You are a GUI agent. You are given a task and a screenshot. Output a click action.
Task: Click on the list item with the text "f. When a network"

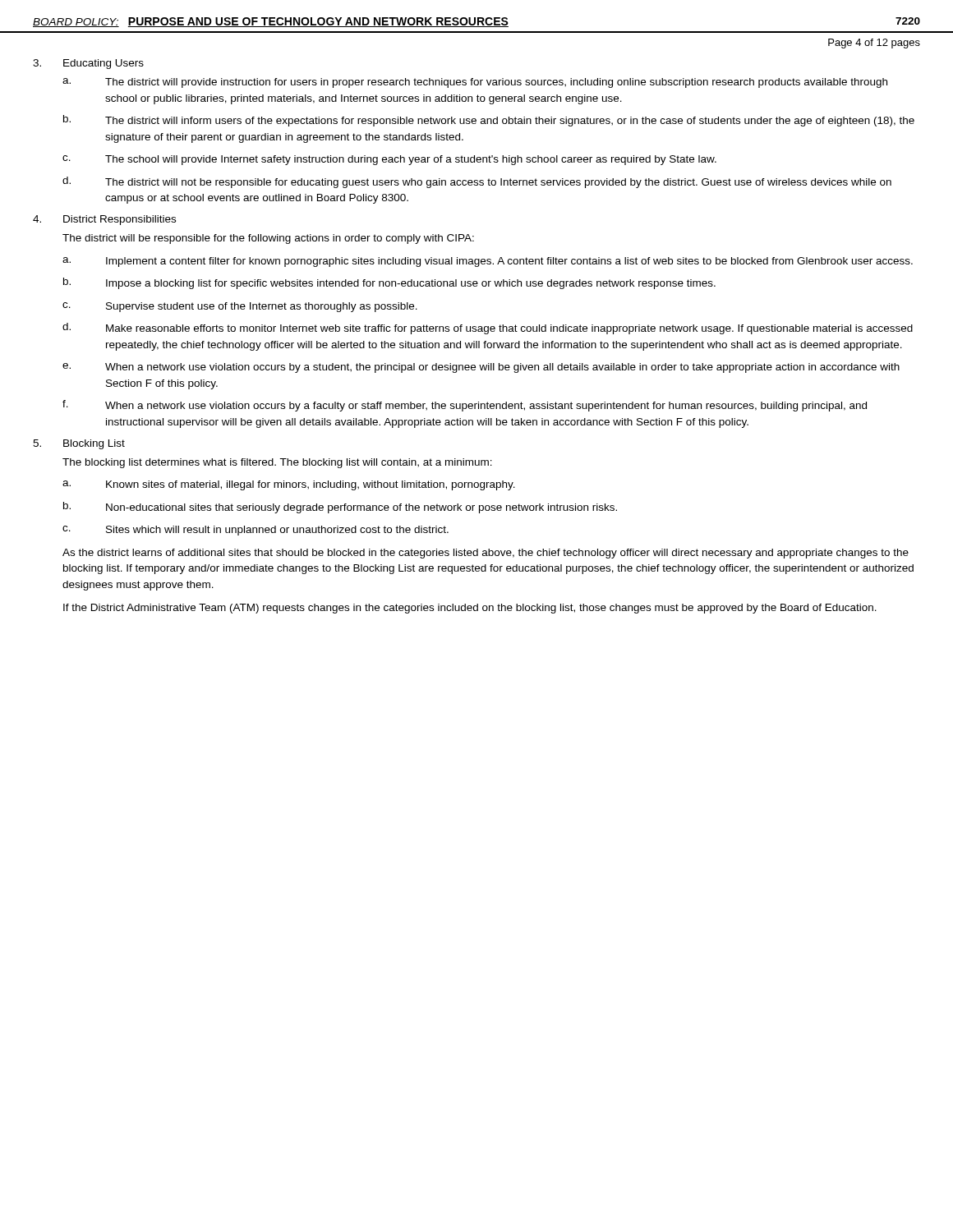point(491,414)
